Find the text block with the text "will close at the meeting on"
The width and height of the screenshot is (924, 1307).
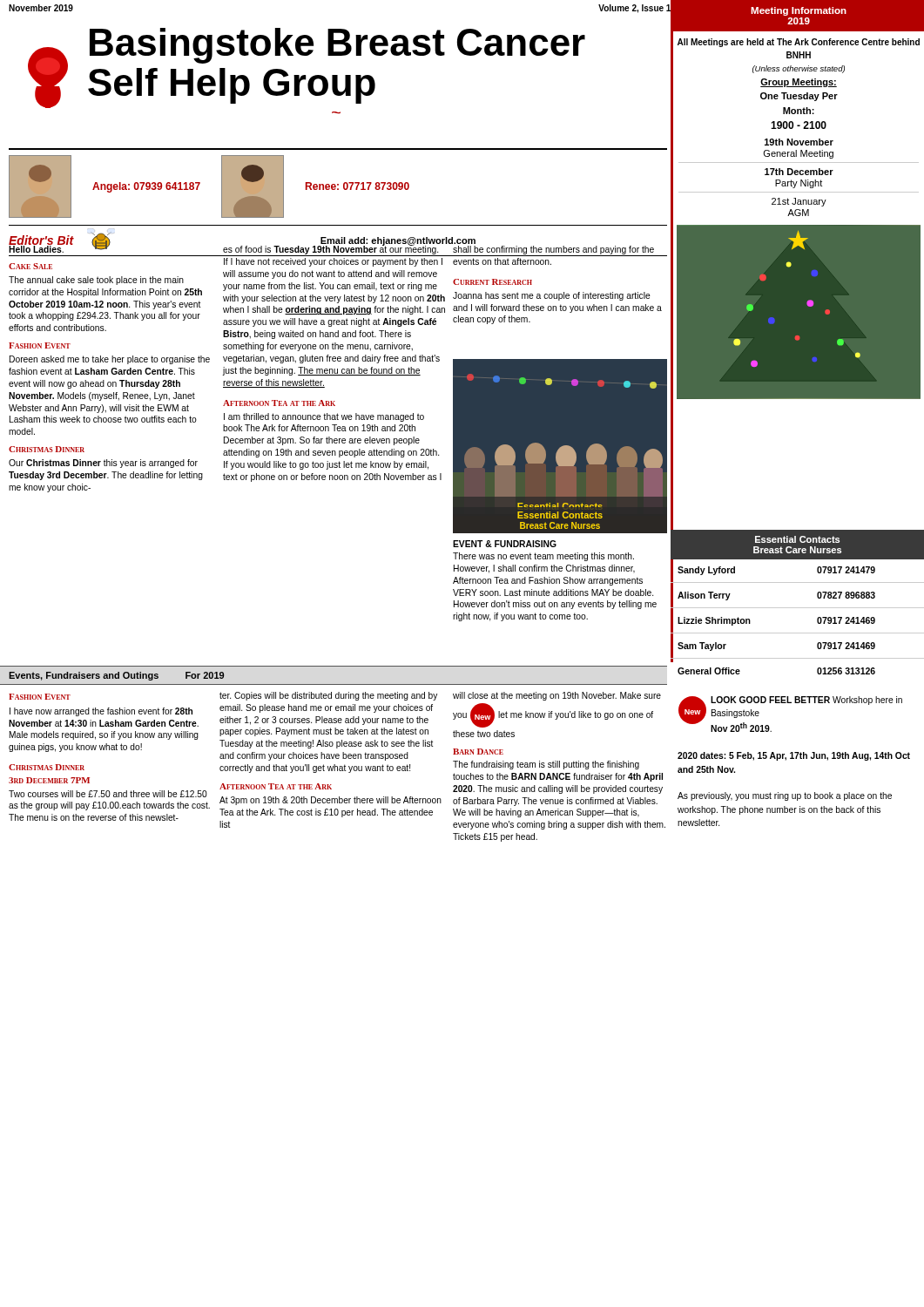[x=557, y=715]
